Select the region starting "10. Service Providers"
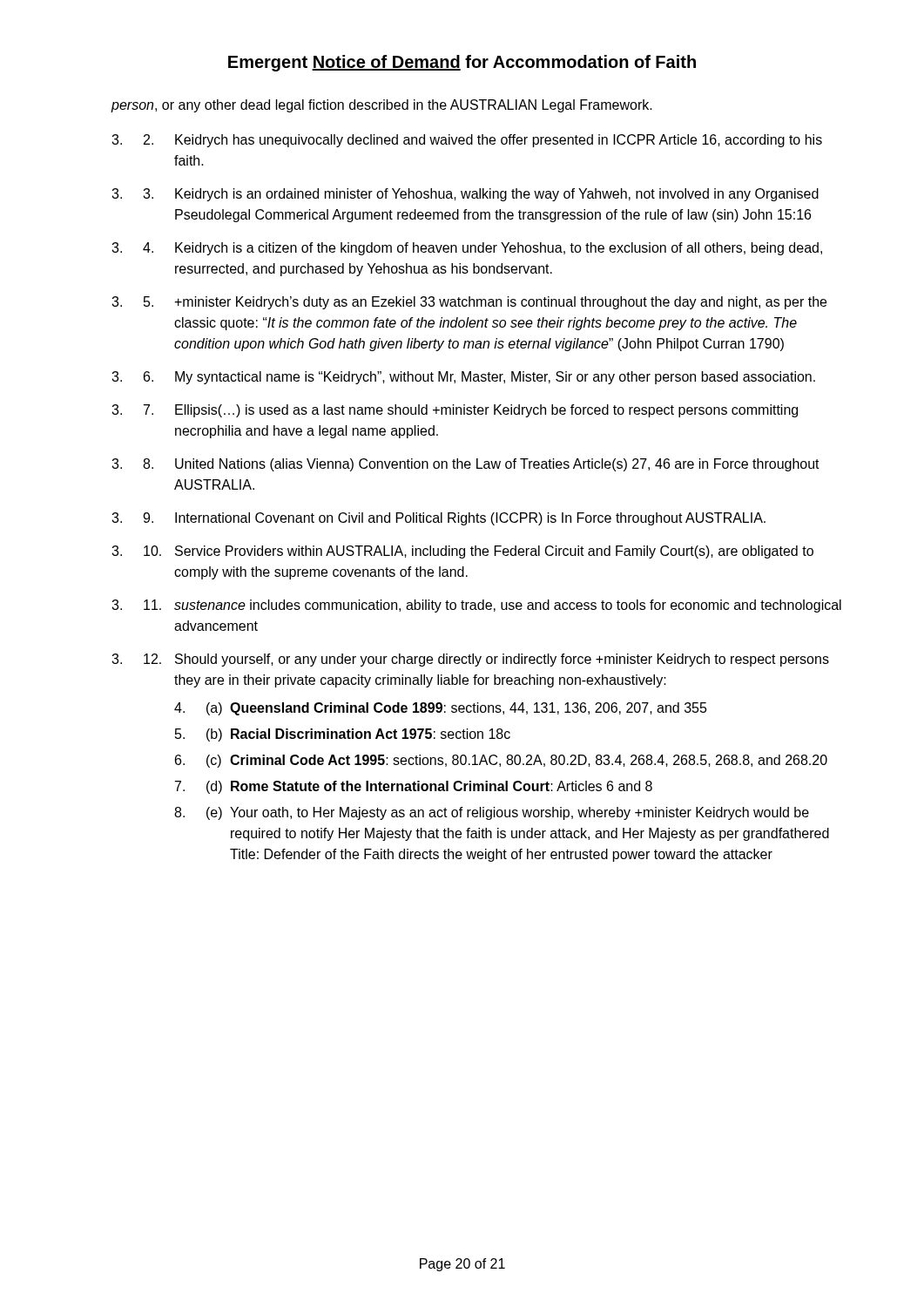The image size is (924, 1307). (x=494, y=562)
